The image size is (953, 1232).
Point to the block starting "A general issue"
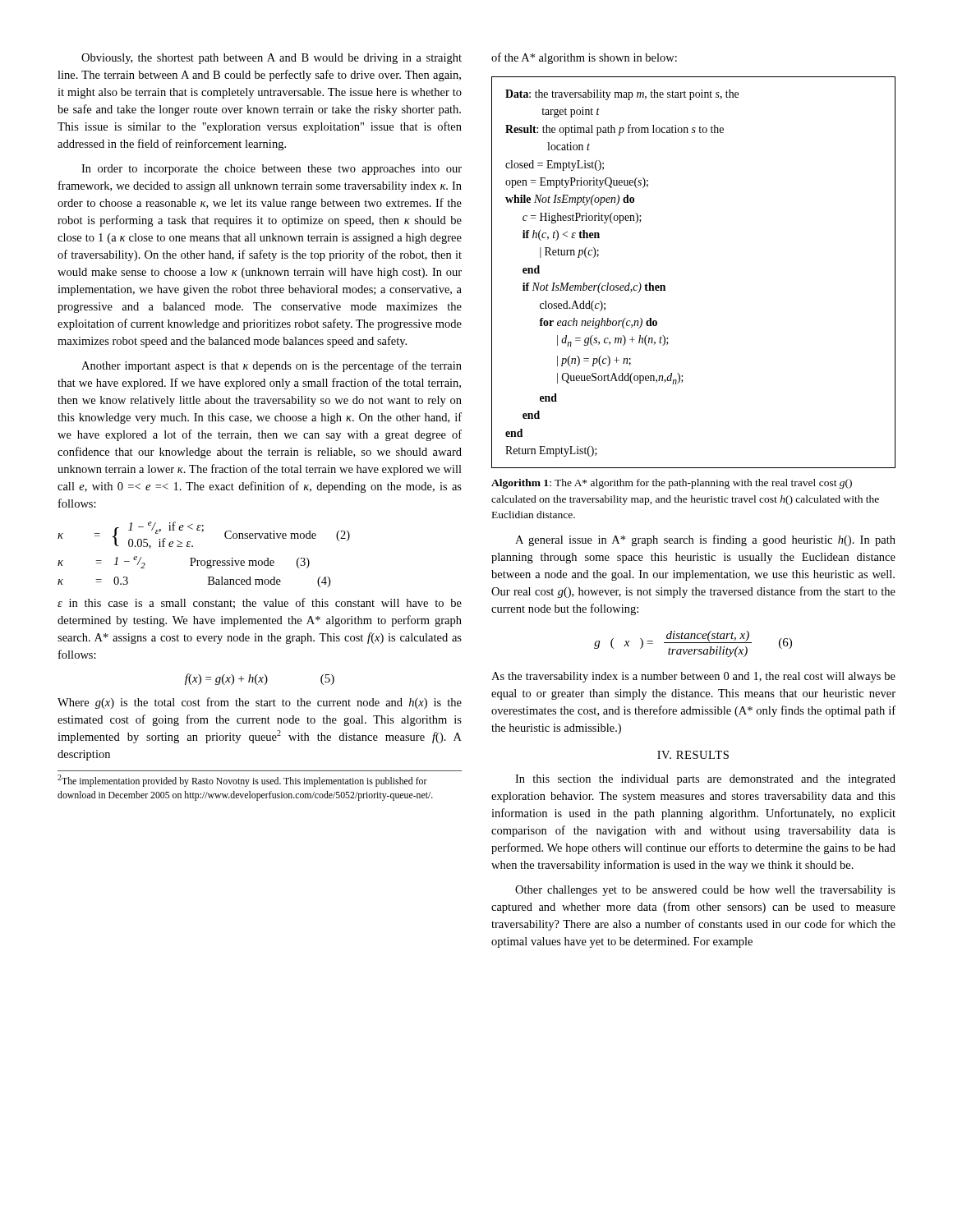pos(693,575)
